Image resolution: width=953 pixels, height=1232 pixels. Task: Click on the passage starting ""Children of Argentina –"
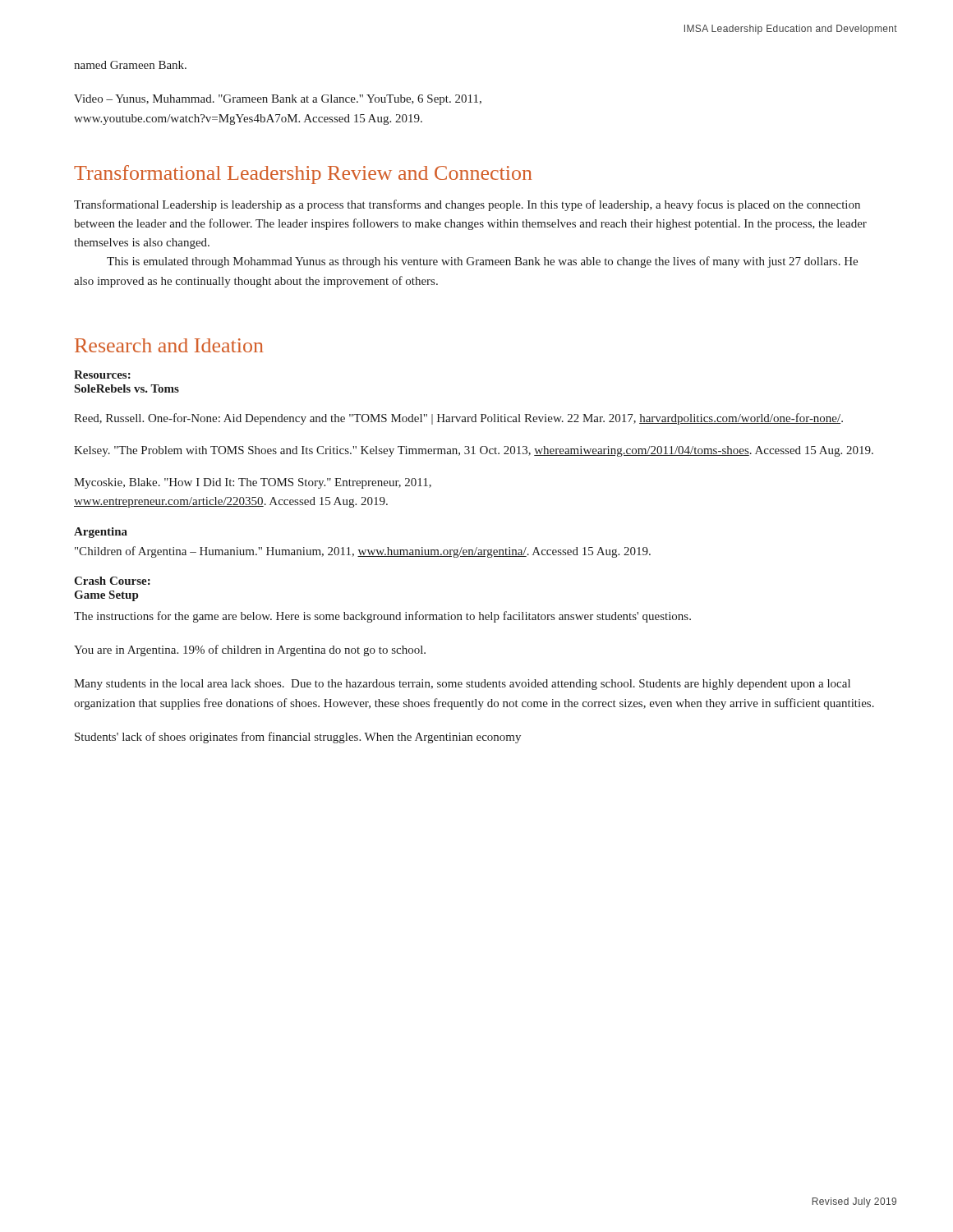(363, 551)
